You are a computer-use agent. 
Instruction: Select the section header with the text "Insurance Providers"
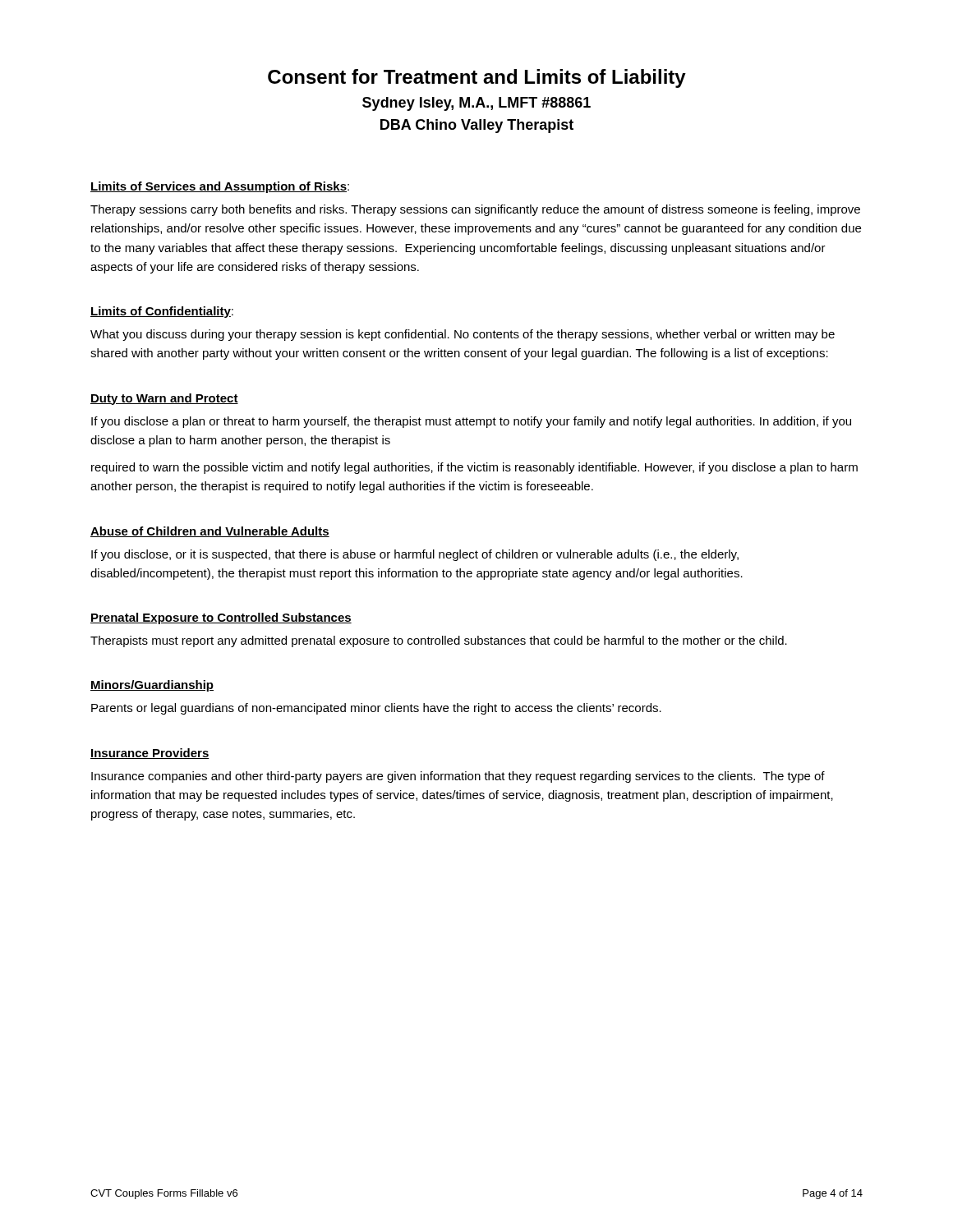tap(150, 752)
